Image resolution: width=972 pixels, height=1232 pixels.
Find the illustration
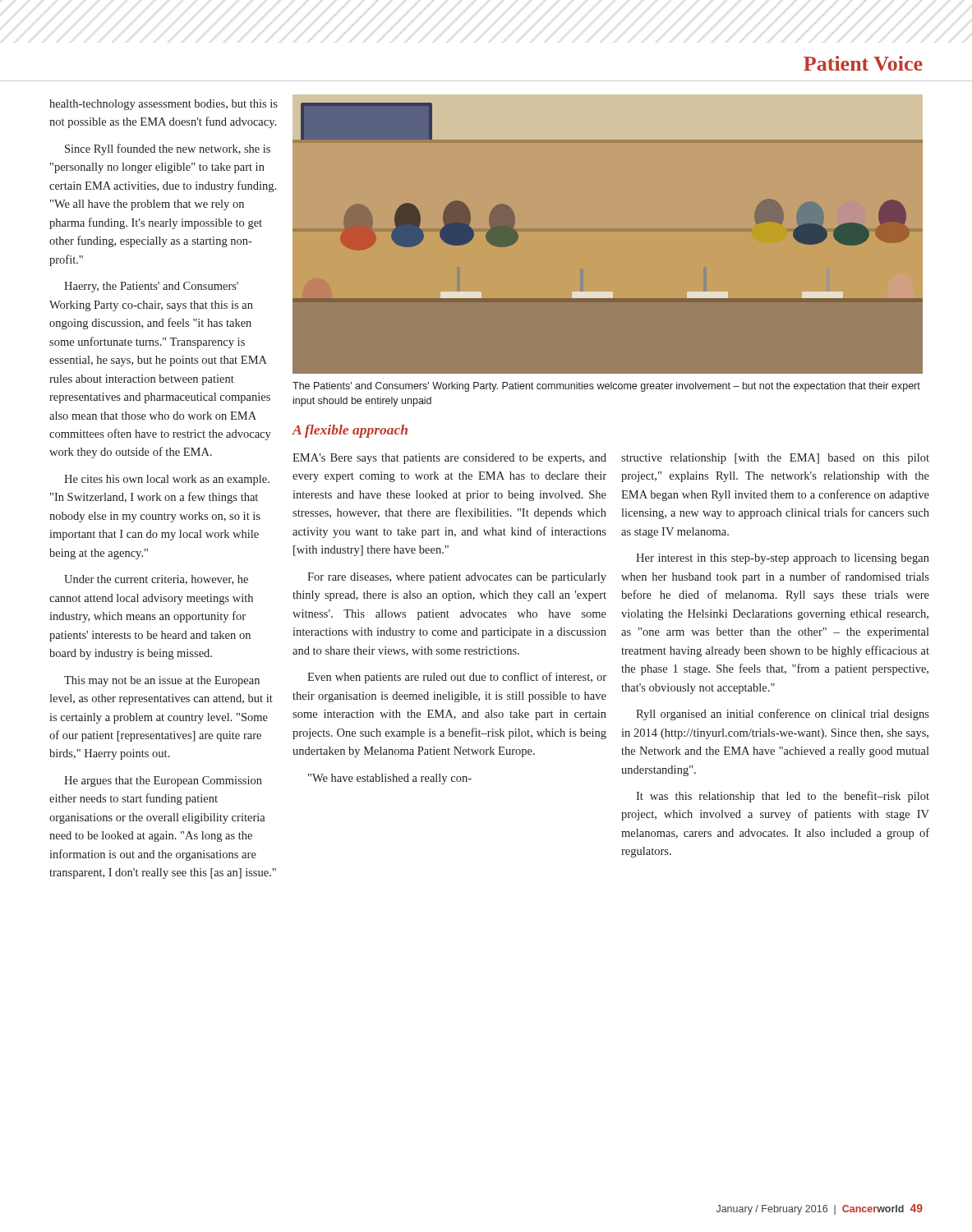(486, 21)
